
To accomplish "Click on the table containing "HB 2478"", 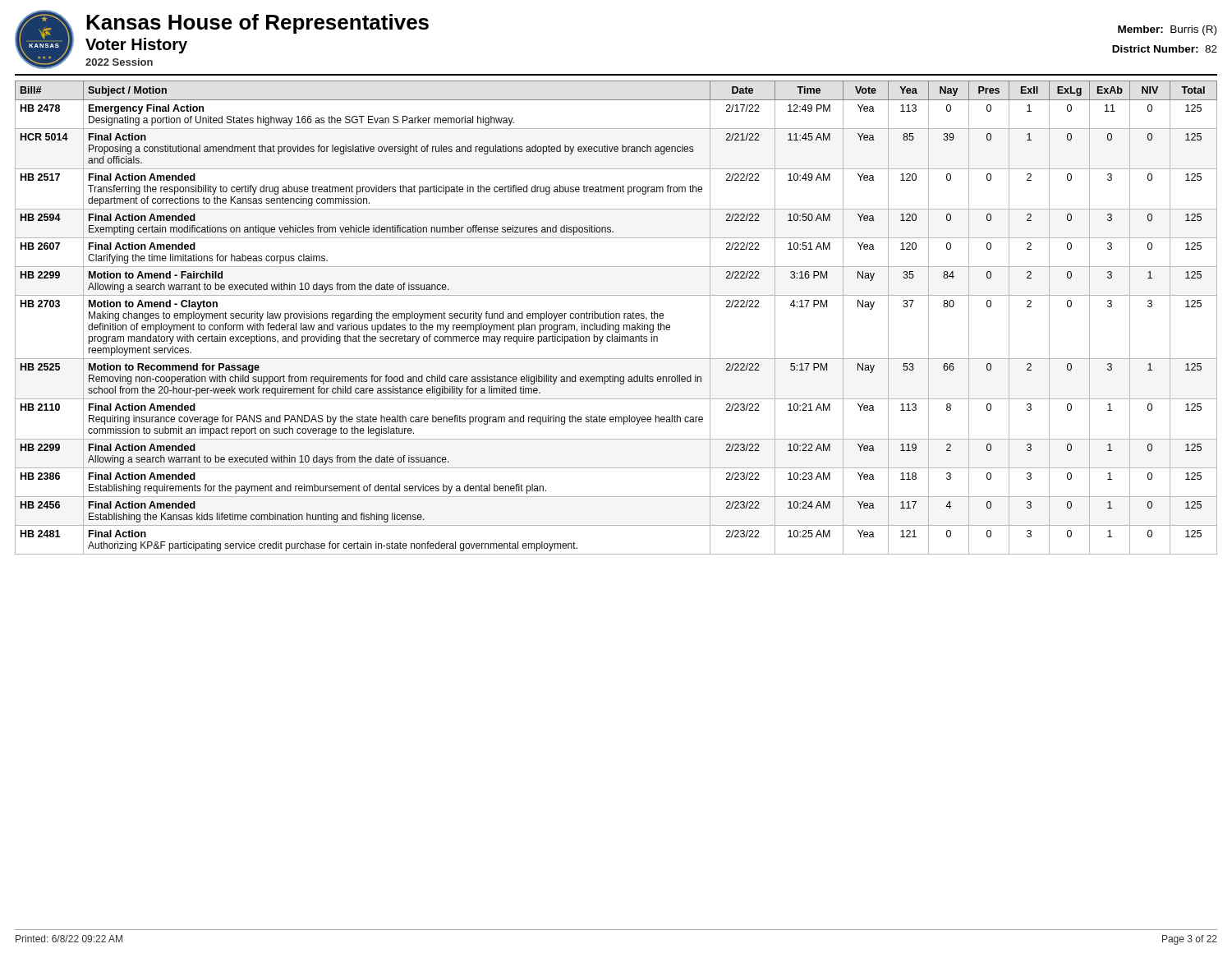I will point(616,318).
